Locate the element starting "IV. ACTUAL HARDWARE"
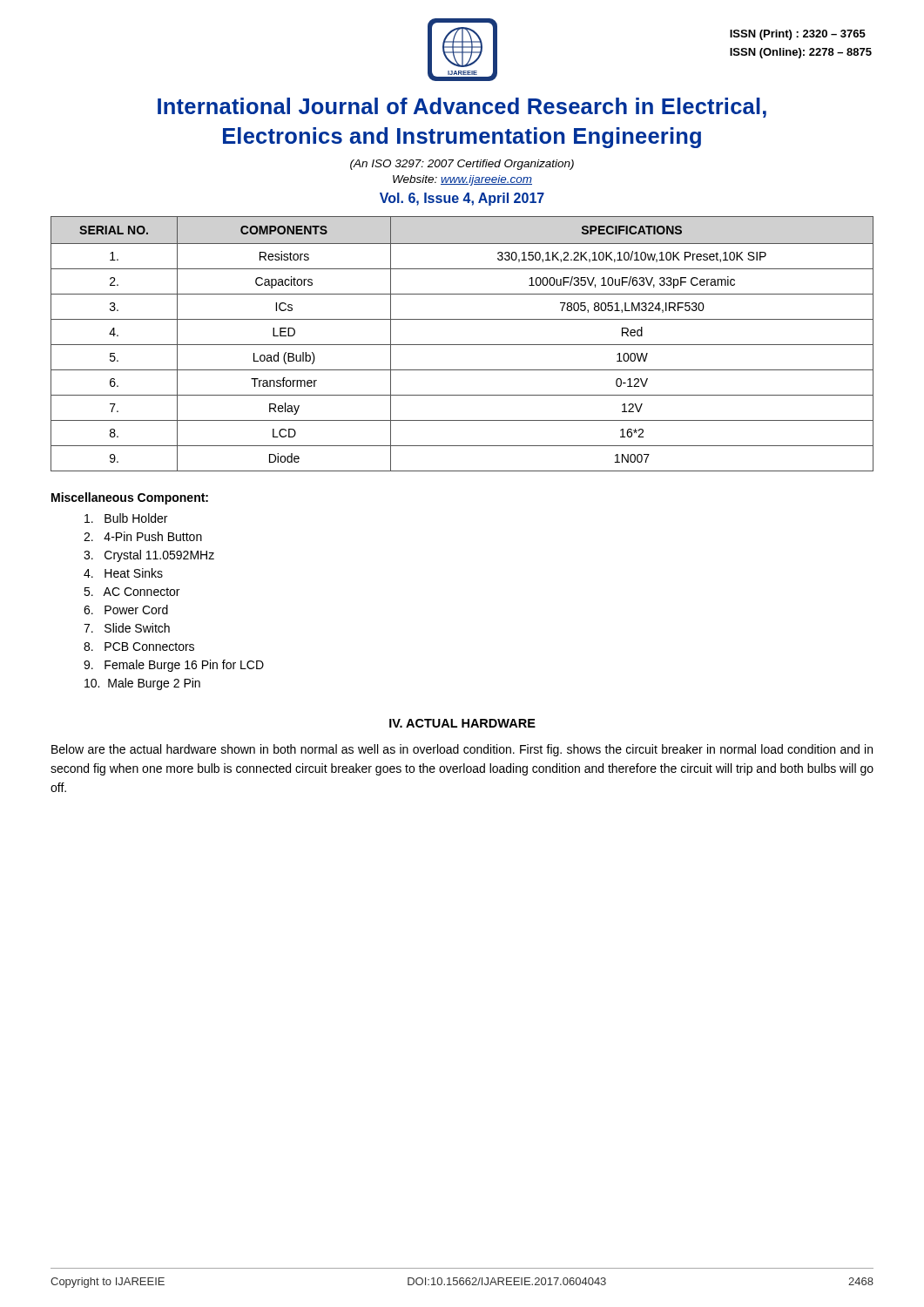Screen dimensions: 1307x924 point(462,723)
